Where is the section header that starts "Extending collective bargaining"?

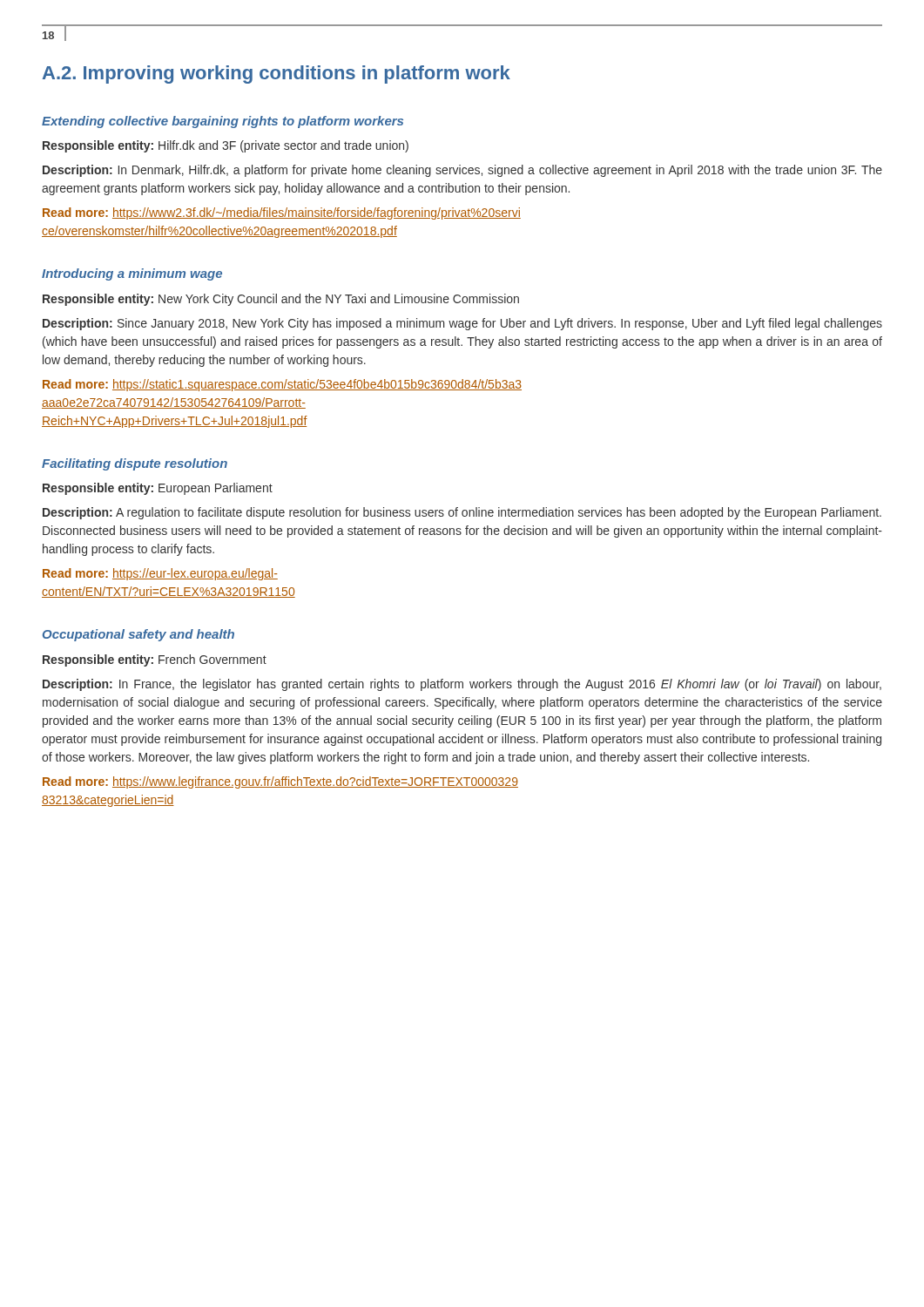(x=223, y=120)
